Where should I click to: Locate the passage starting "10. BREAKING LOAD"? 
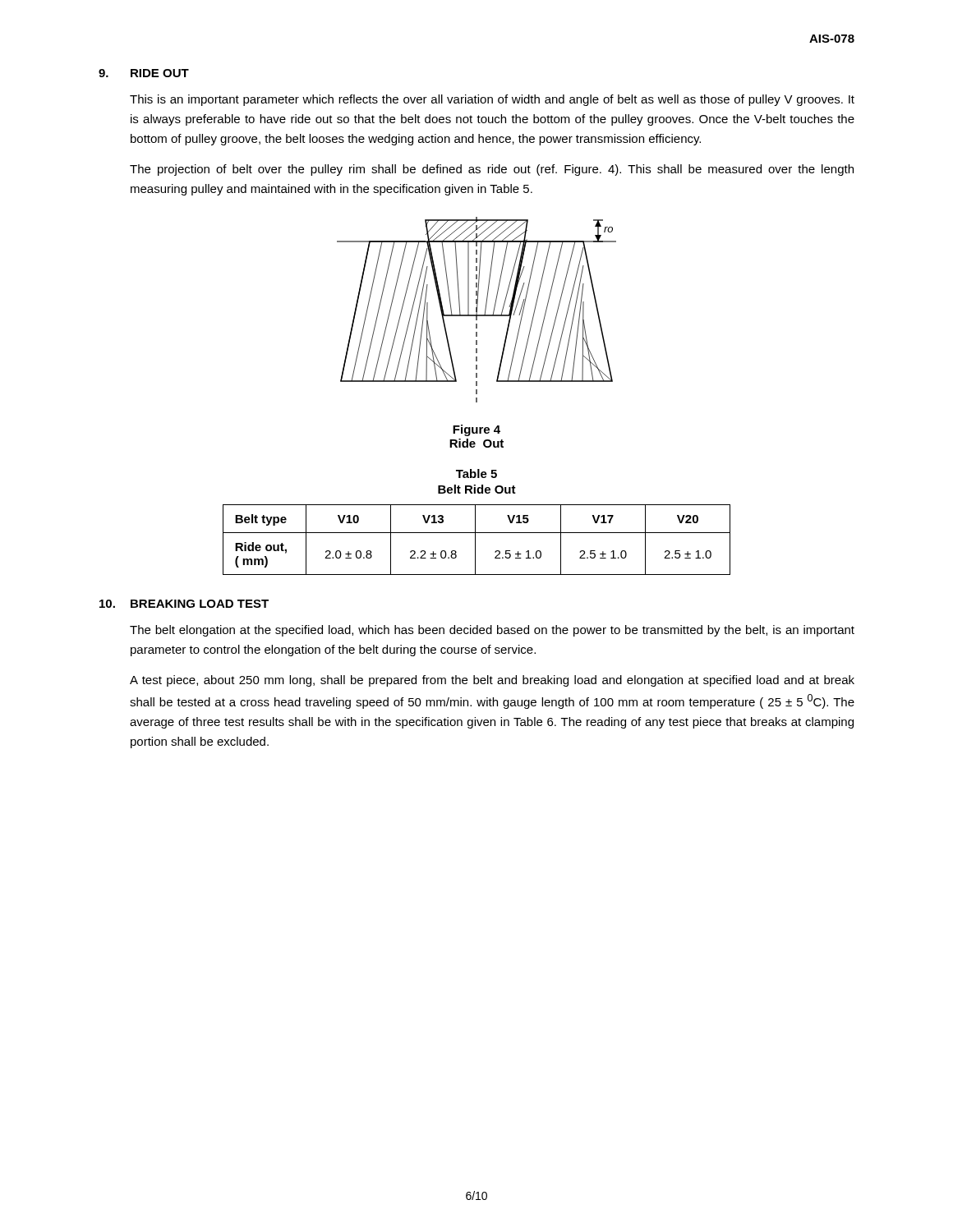click(x=184, y=603)
